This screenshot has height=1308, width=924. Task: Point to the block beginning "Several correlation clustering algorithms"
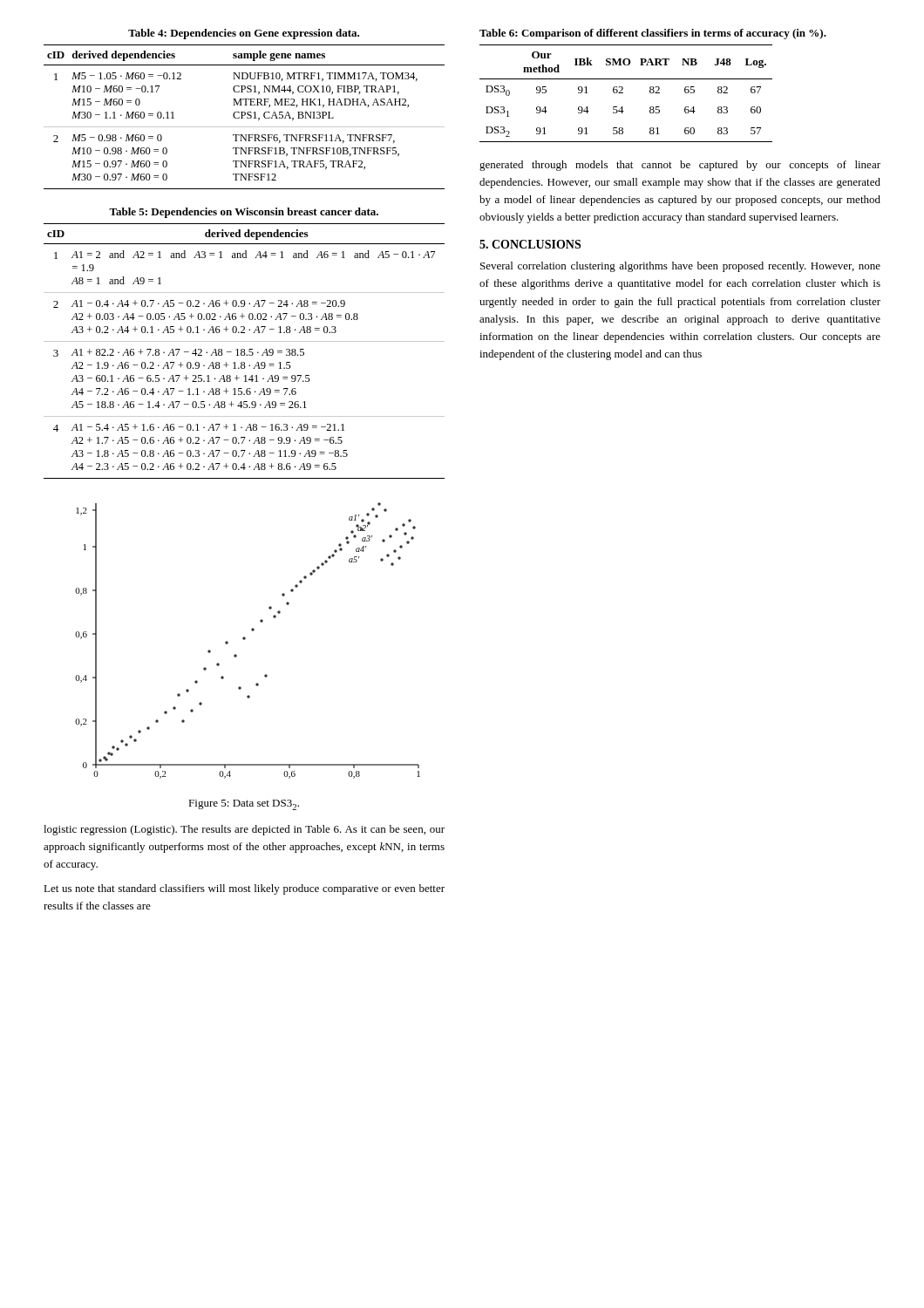point(680,310)
